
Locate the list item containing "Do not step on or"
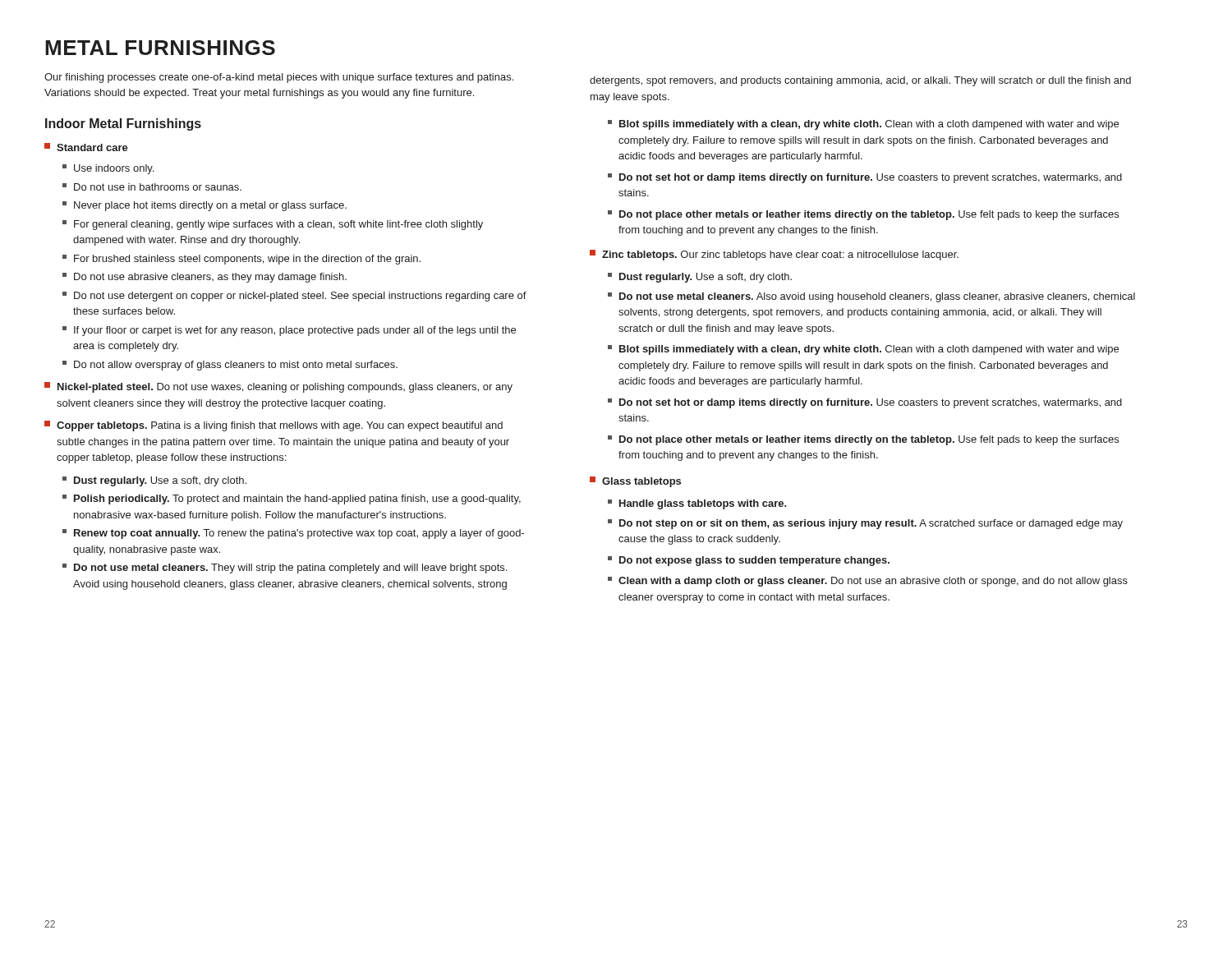[x=873, y=531]
